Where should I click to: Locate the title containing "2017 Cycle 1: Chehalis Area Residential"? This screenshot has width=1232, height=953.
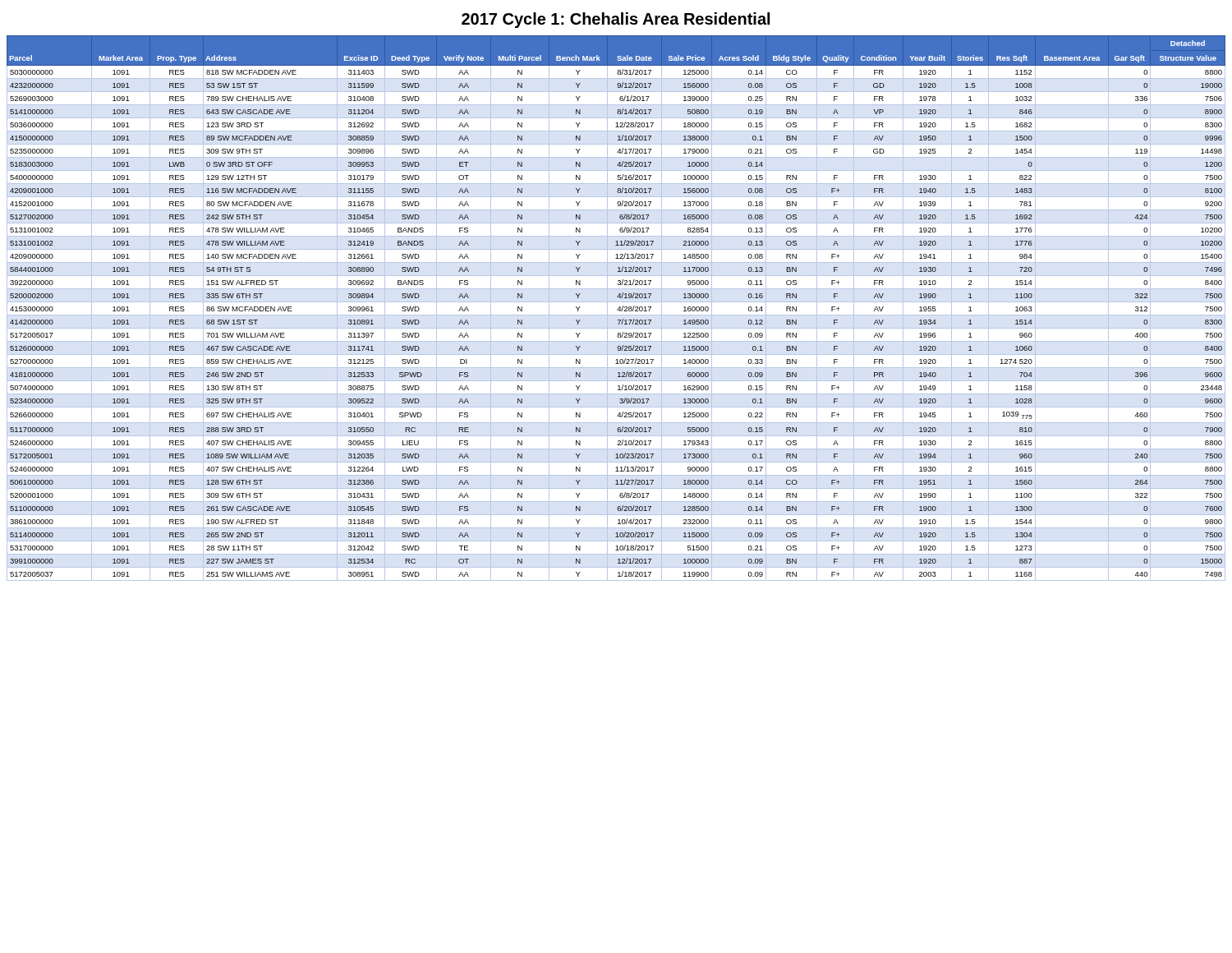[x=616, y=19]
